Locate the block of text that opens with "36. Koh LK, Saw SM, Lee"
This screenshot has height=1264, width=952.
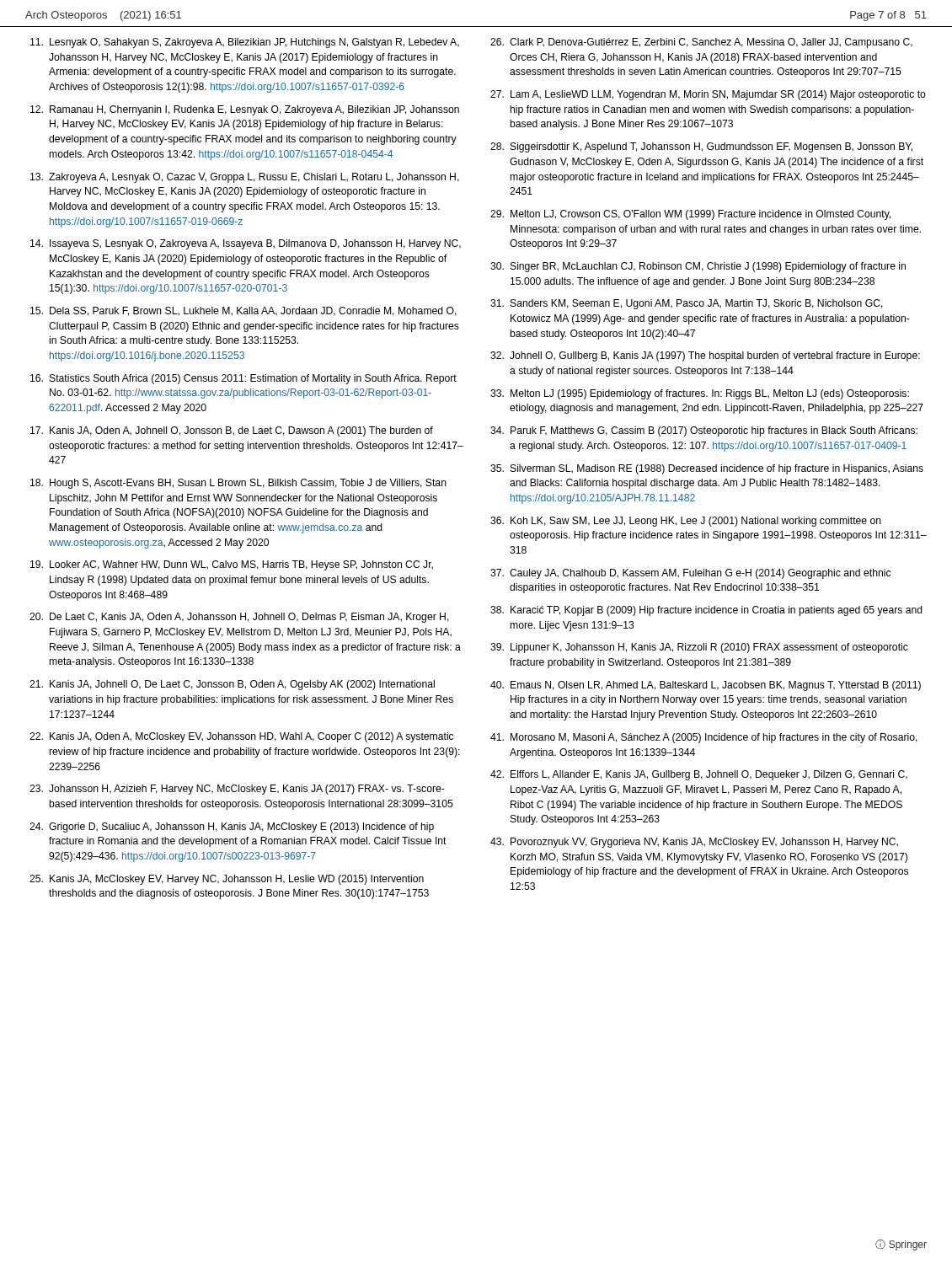click(x=706, y=536)
